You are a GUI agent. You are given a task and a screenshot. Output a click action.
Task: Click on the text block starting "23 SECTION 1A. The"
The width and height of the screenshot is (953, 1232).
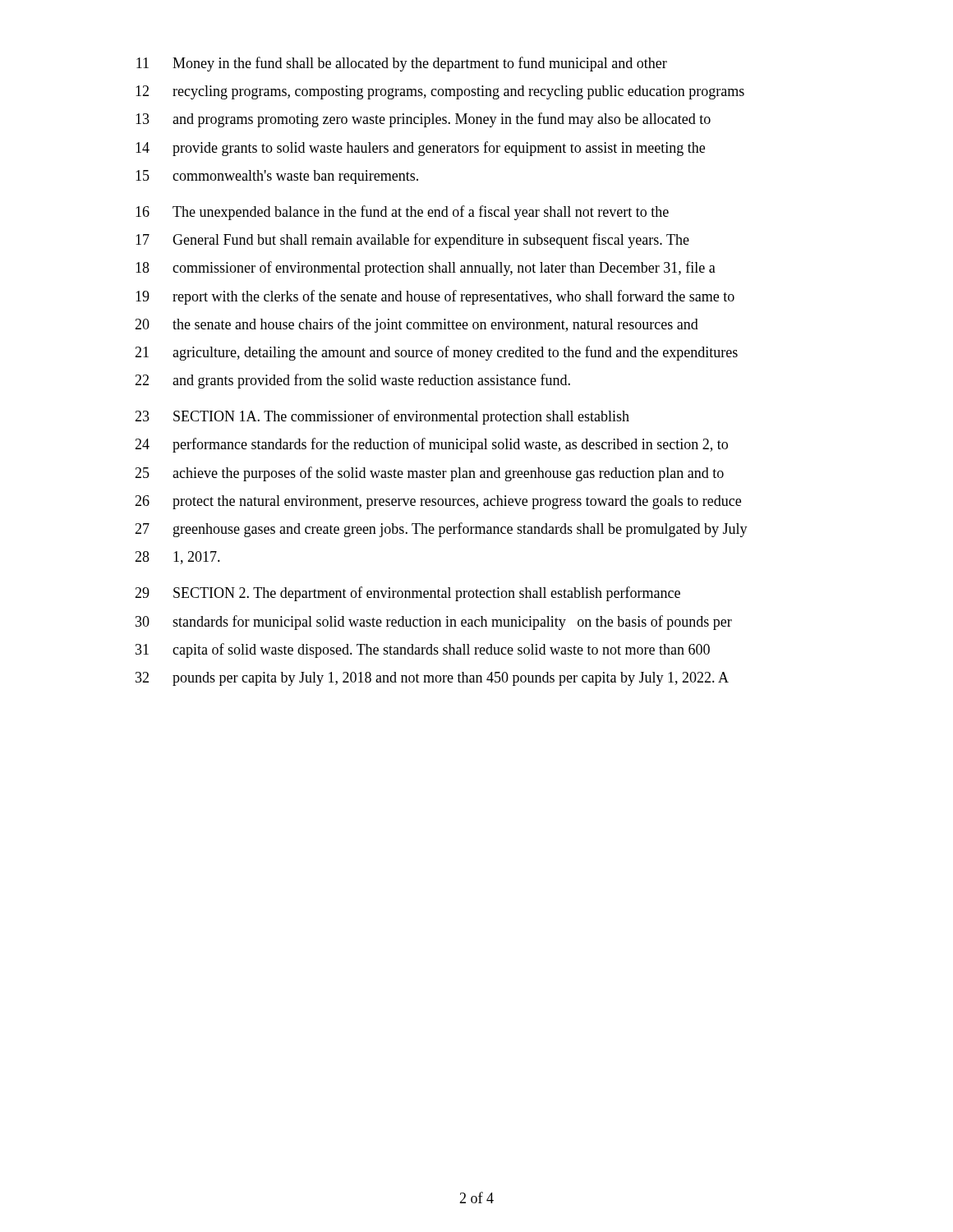tap(489, 487)
